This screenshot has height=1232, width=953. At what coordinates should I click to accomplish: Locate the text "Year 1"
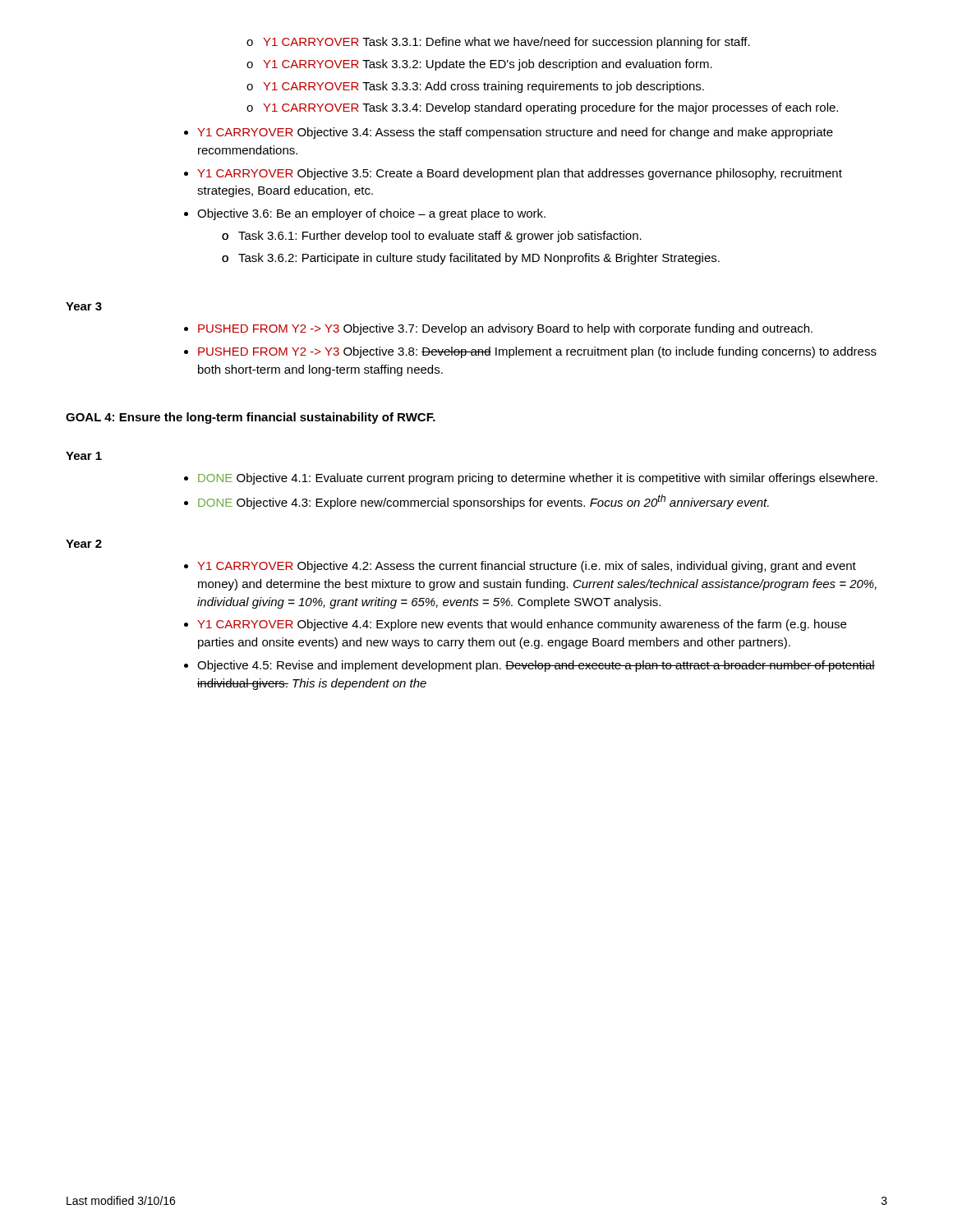(84, 455)
